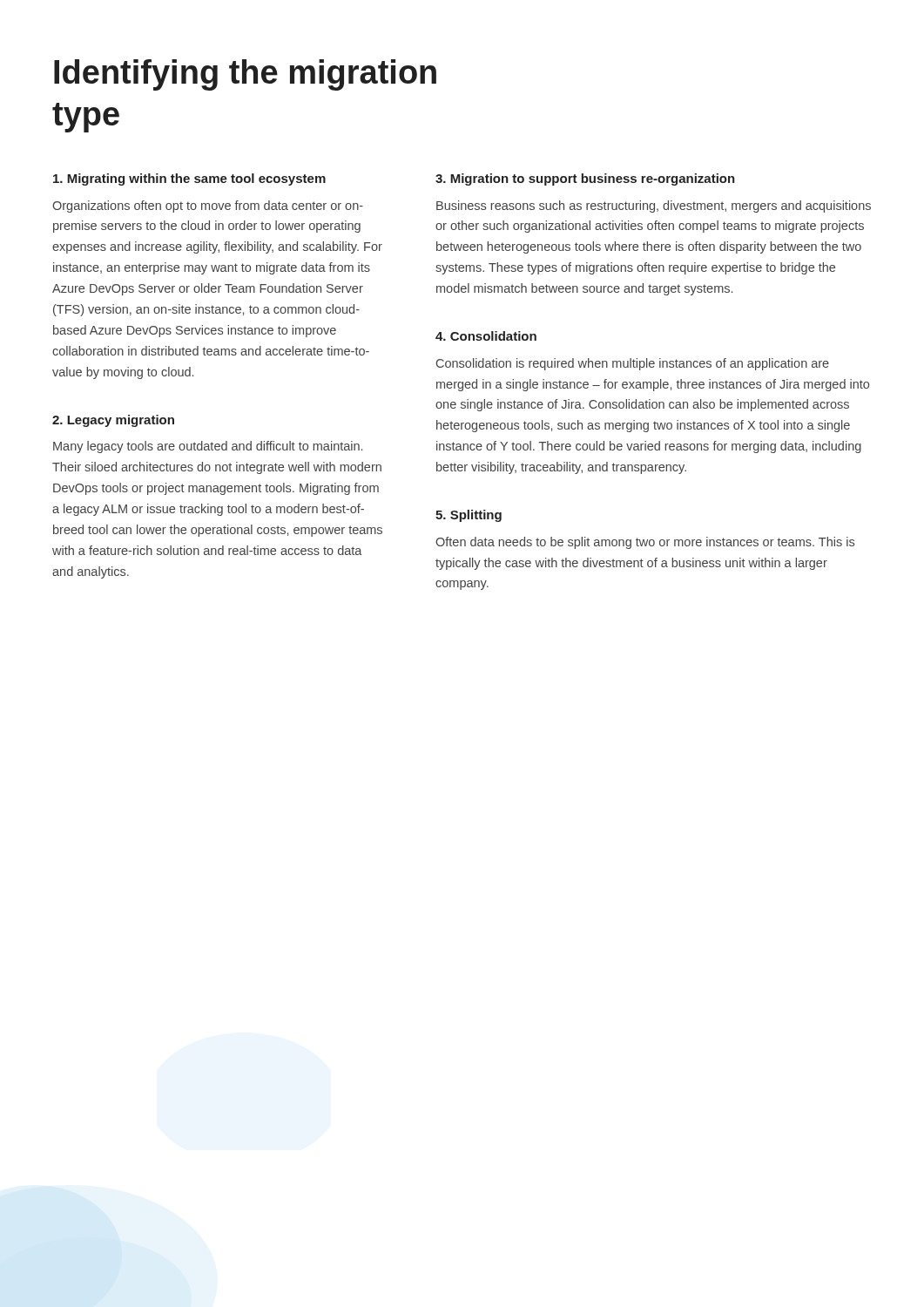The height and width of the screenshot is (1307, 924).
Task: Navigate to the block starting "4. Consolidation"
Action: click(486, 336)
